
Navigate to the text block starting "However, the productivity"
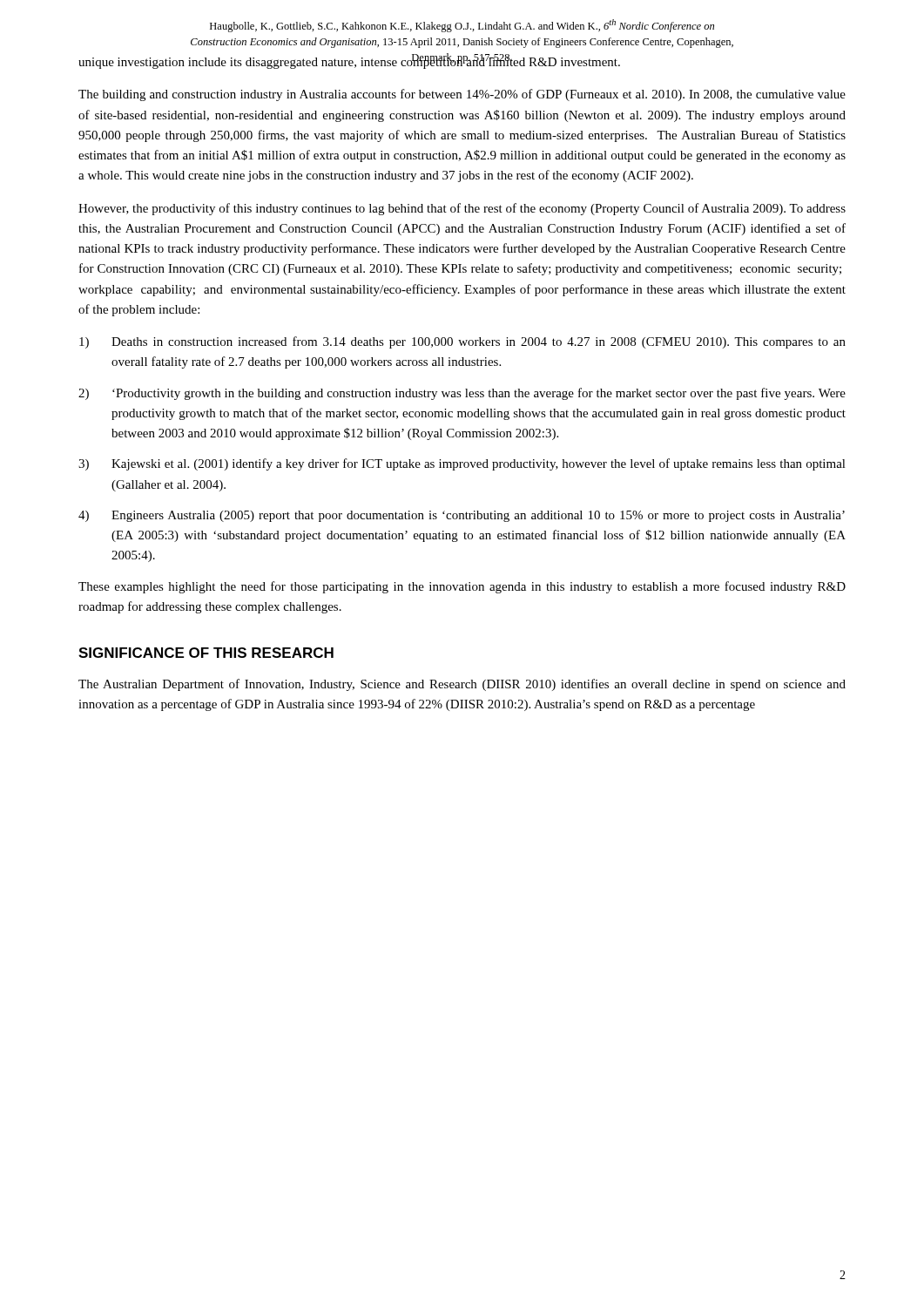tap(462, 258)
